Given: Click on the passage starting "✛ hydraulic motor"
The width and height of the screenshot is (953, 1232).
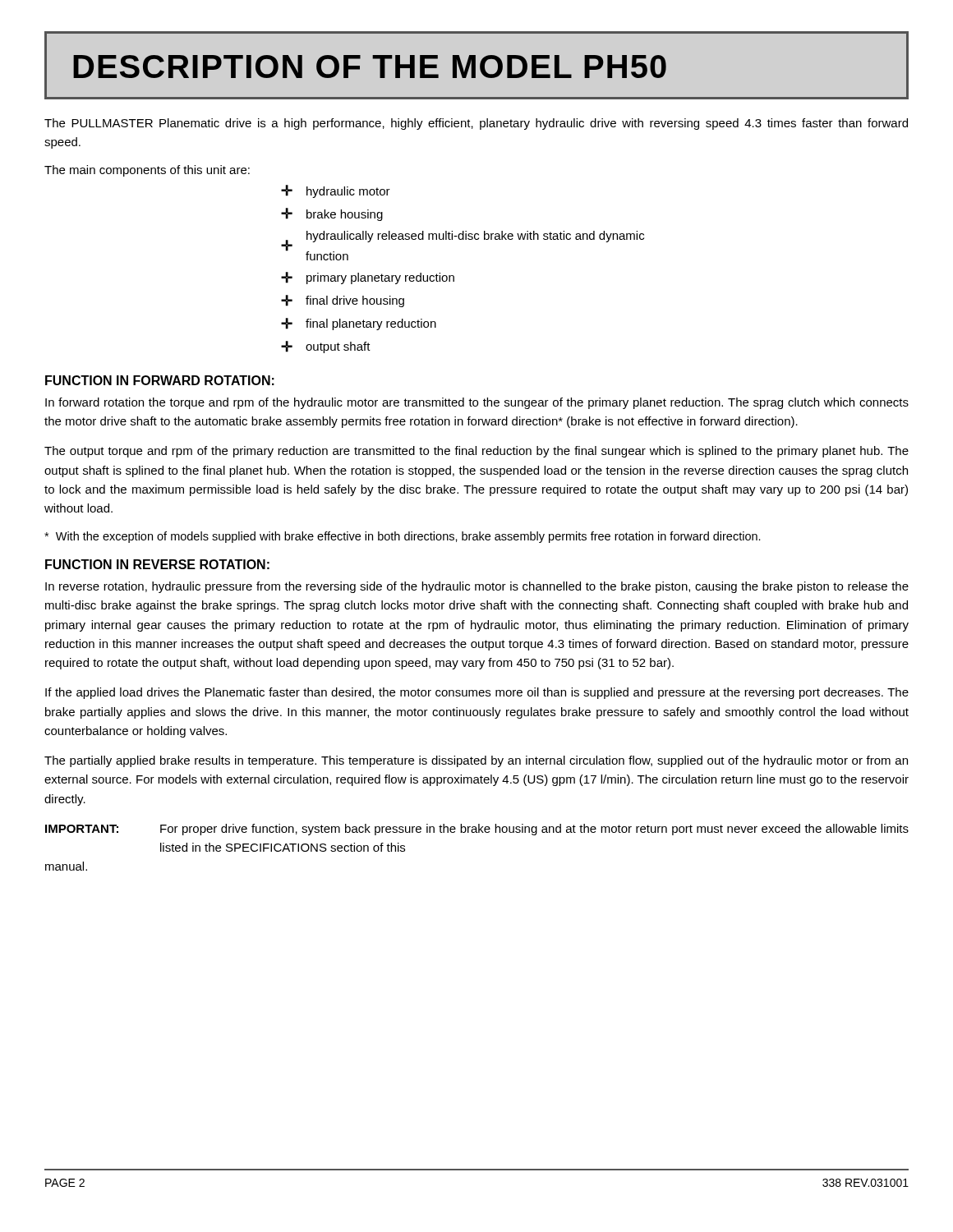Looking at the screenshot, I should pos(335,191).
